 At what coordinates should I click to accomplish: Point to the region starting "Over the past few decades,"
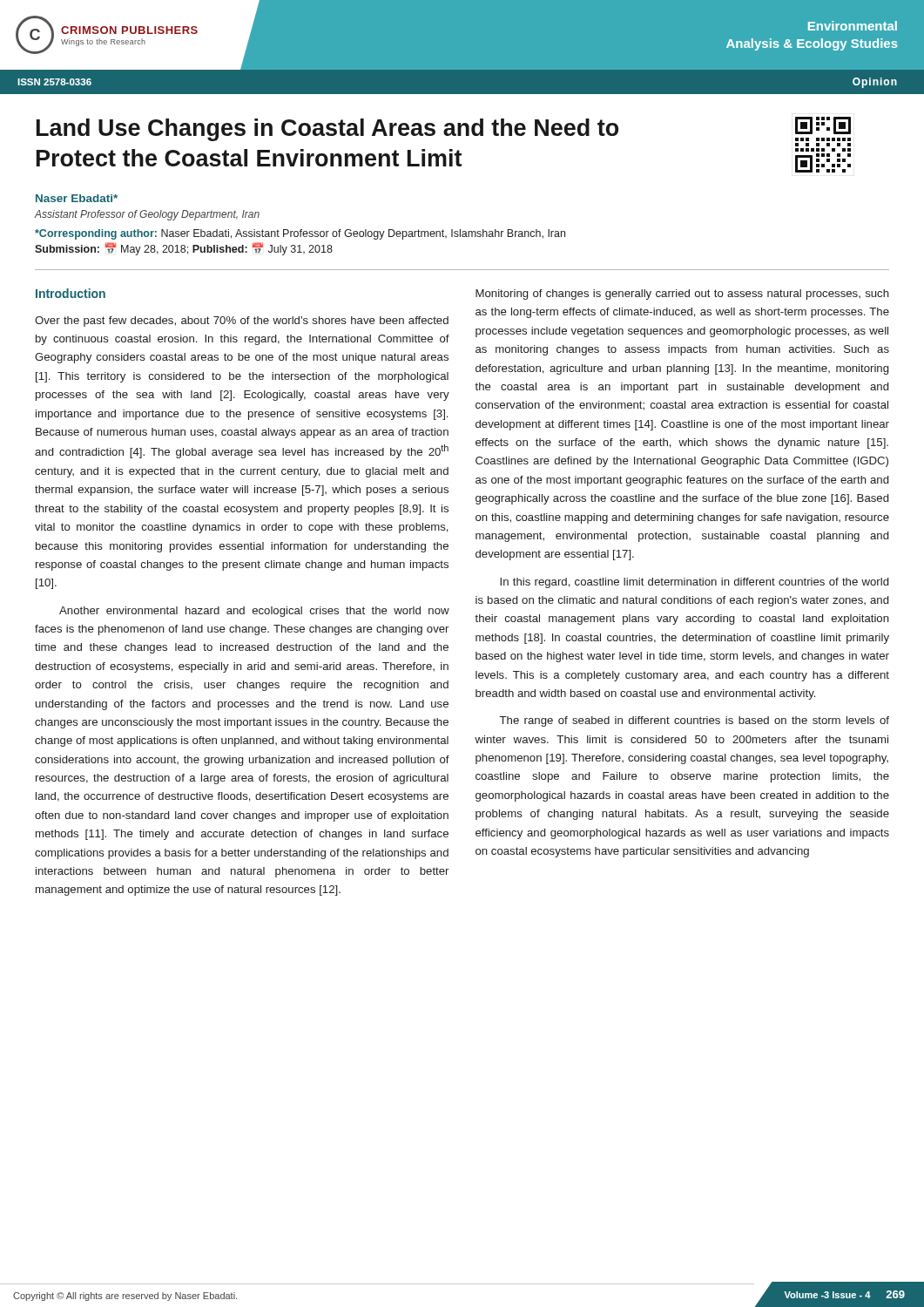pyautogui.click(x=242, y=605)
